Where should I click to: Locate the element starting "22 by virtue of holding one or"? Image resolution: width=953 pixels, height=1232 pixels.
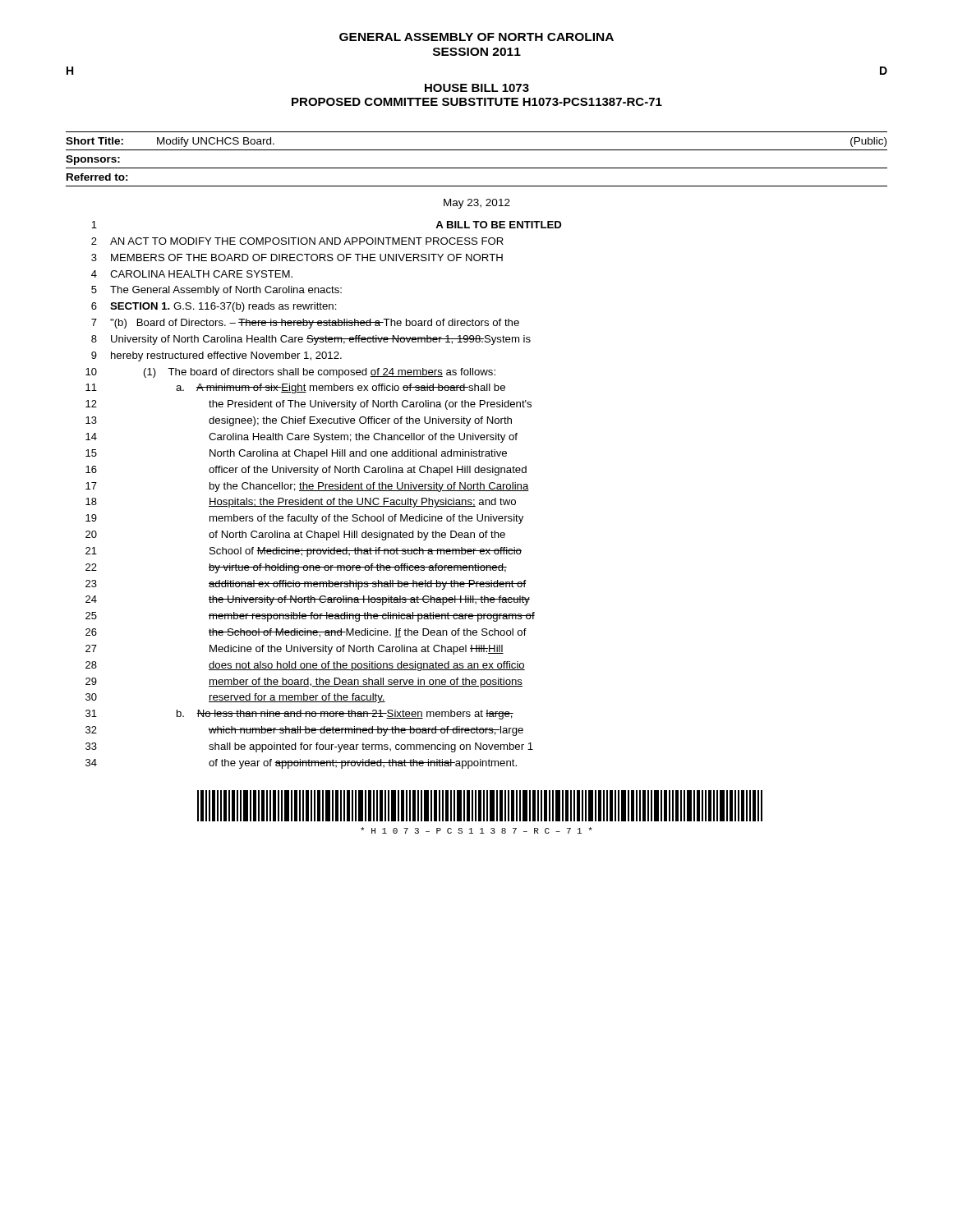[476, 567]
